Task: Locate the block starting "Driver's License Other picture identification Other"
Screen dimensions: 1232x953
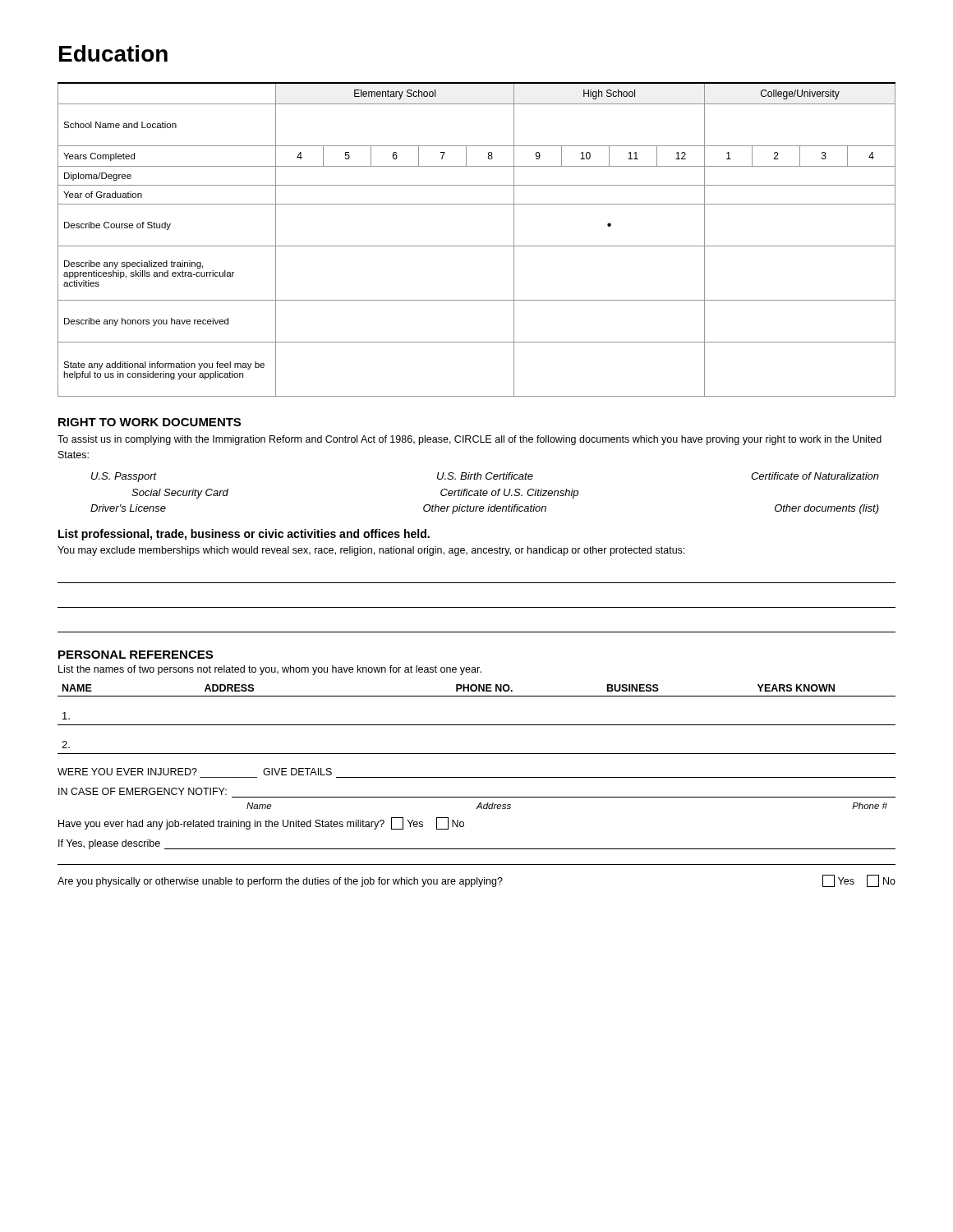Action: (x=476, y=508)
